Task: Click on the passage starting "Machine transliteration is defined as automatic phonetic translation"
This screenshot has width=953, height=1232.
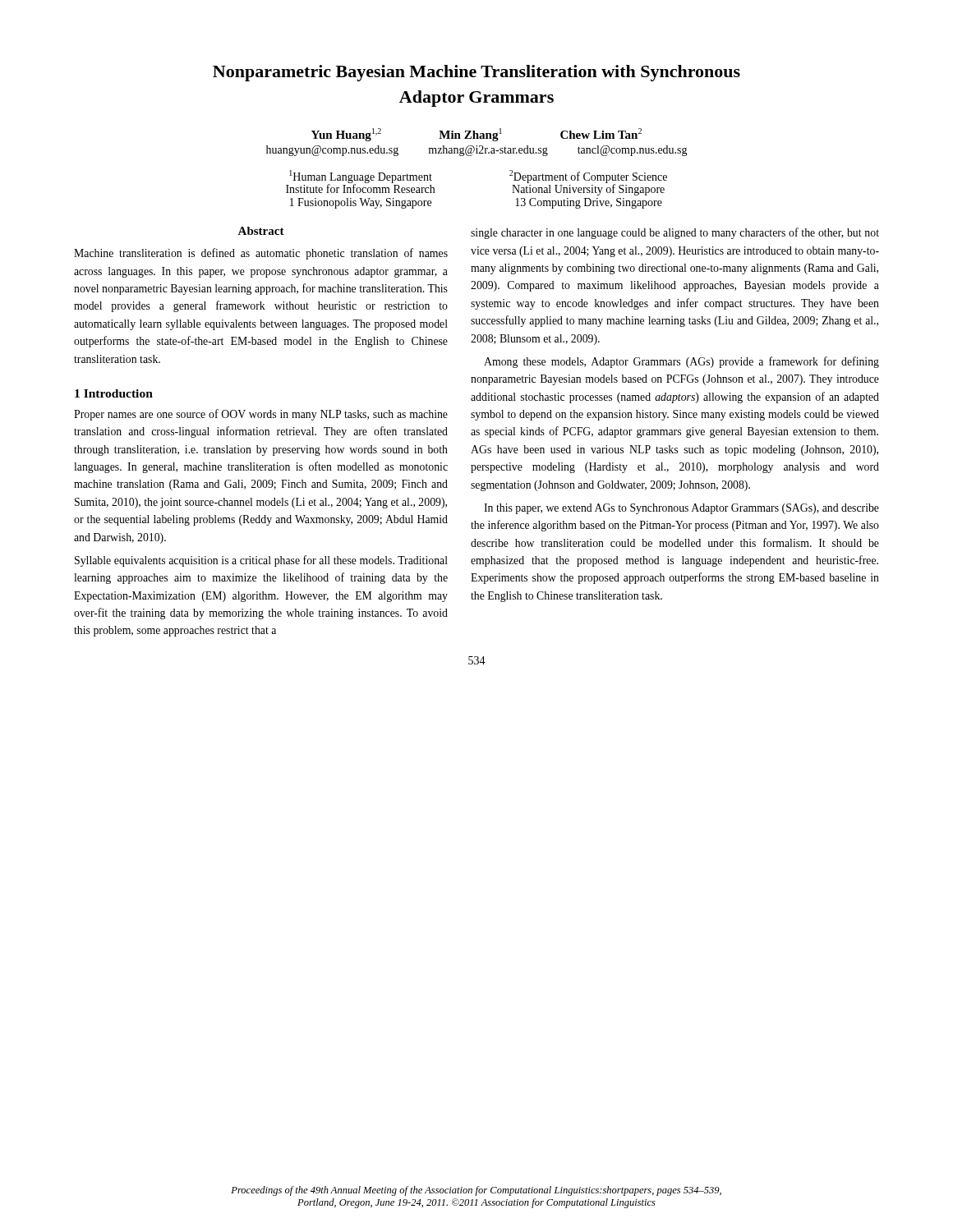Action: pos(261,306)
